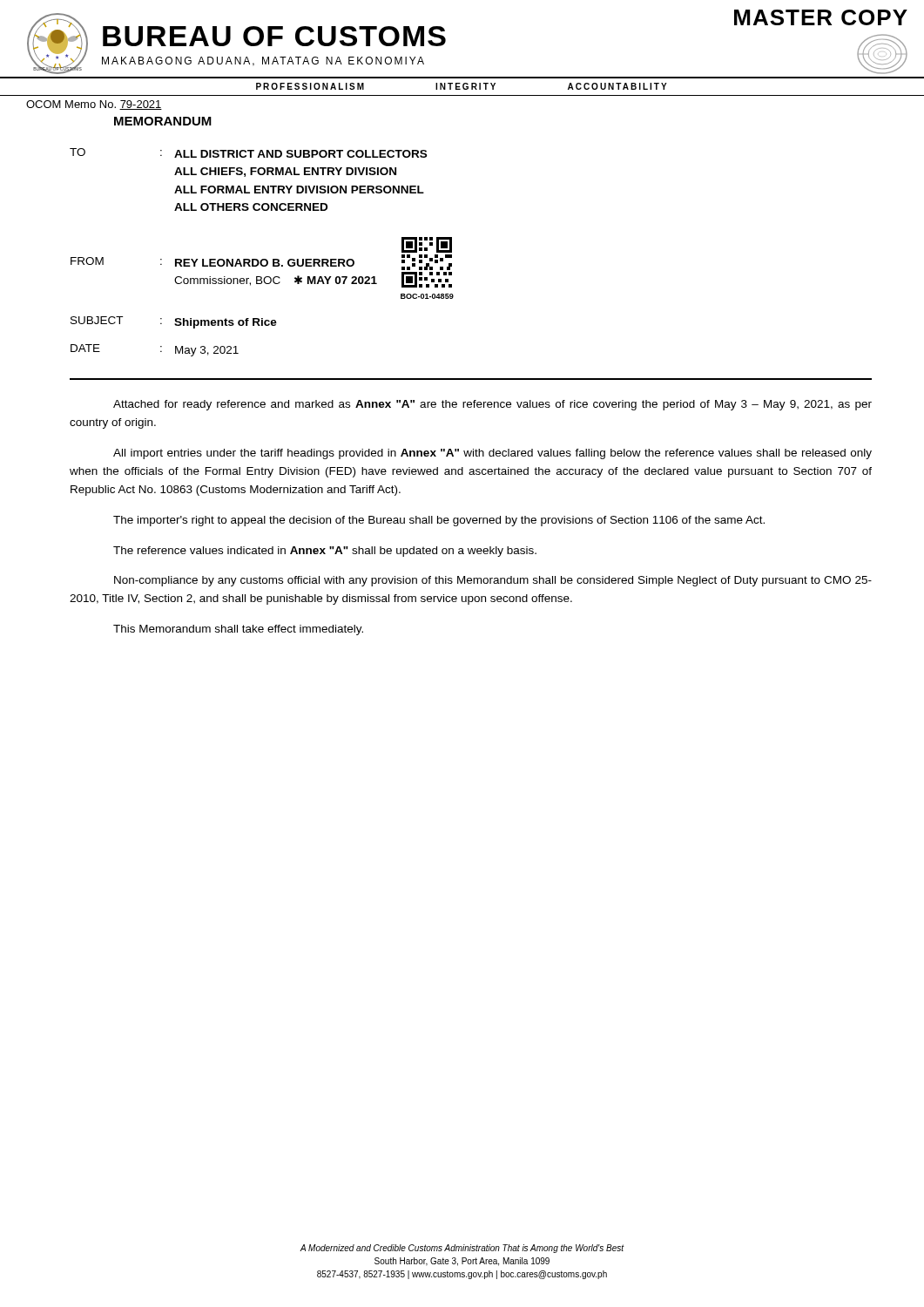
Task: Point to the block starting "OCOM Memo No. 79-2021"
Action: tap(94, 104)
